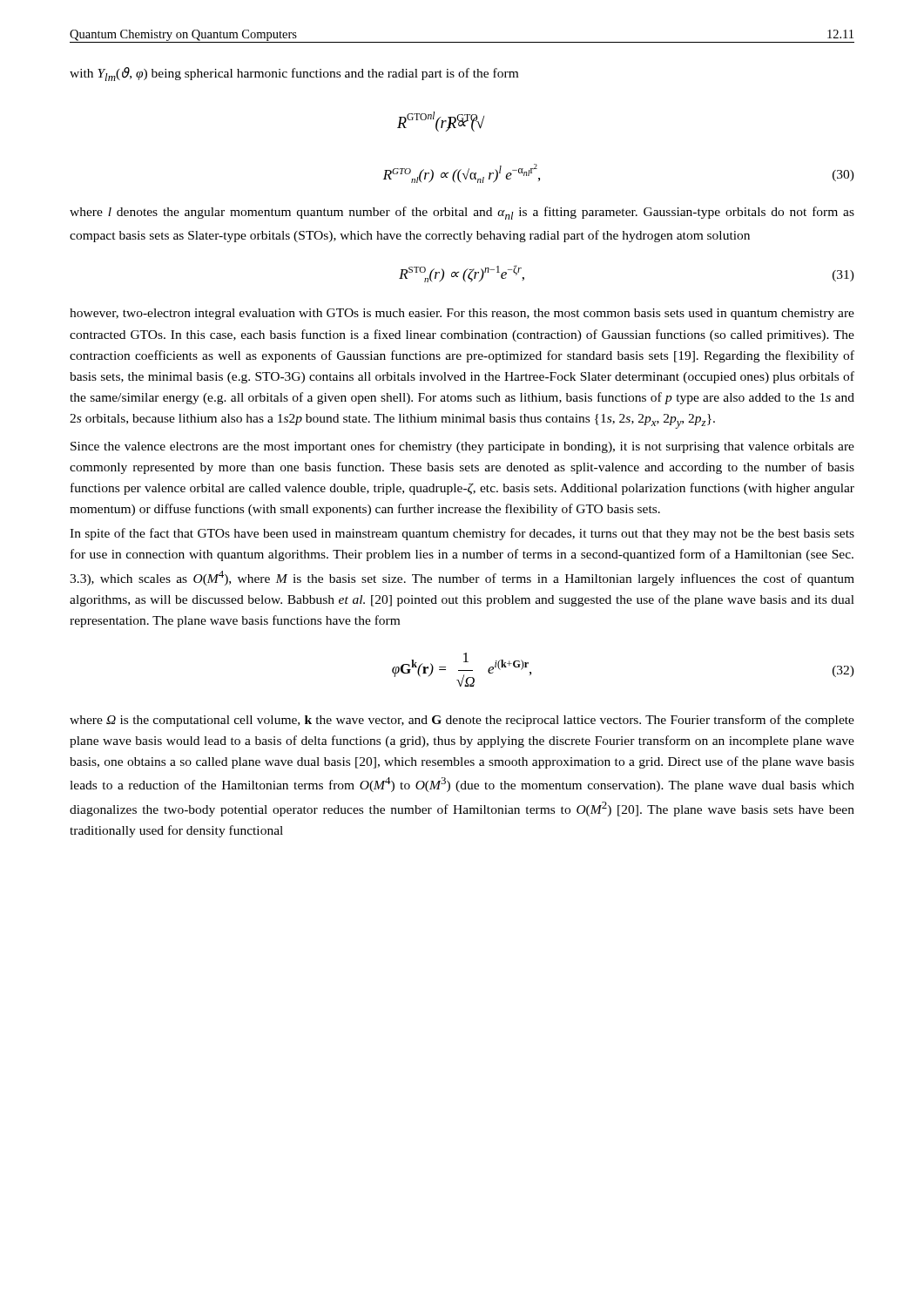
Task: Click on the region starting "Since the valence electrons are"
Action: [462, 477]
